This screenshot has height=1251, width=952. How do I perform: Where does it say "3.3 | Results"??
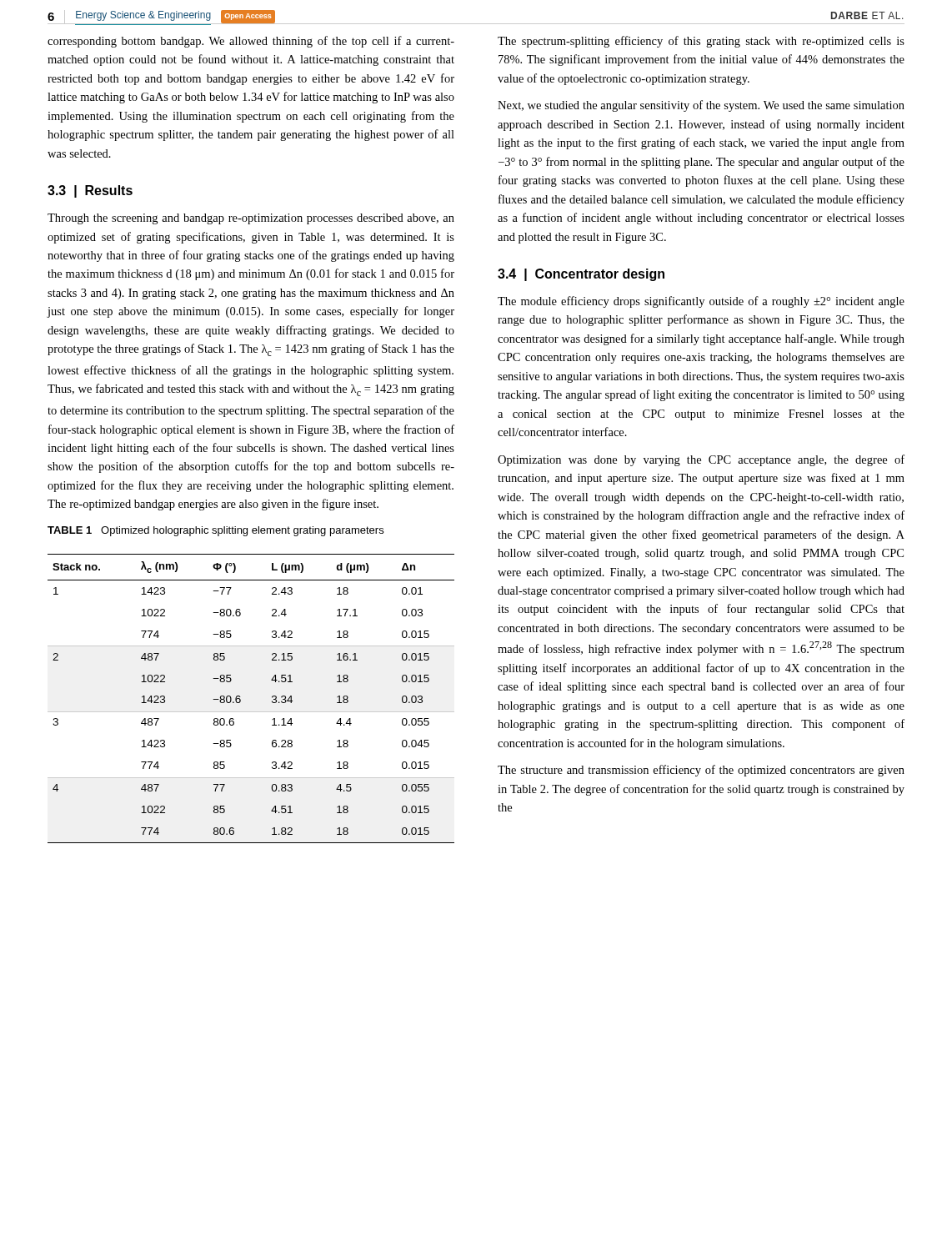click(90, 191)
